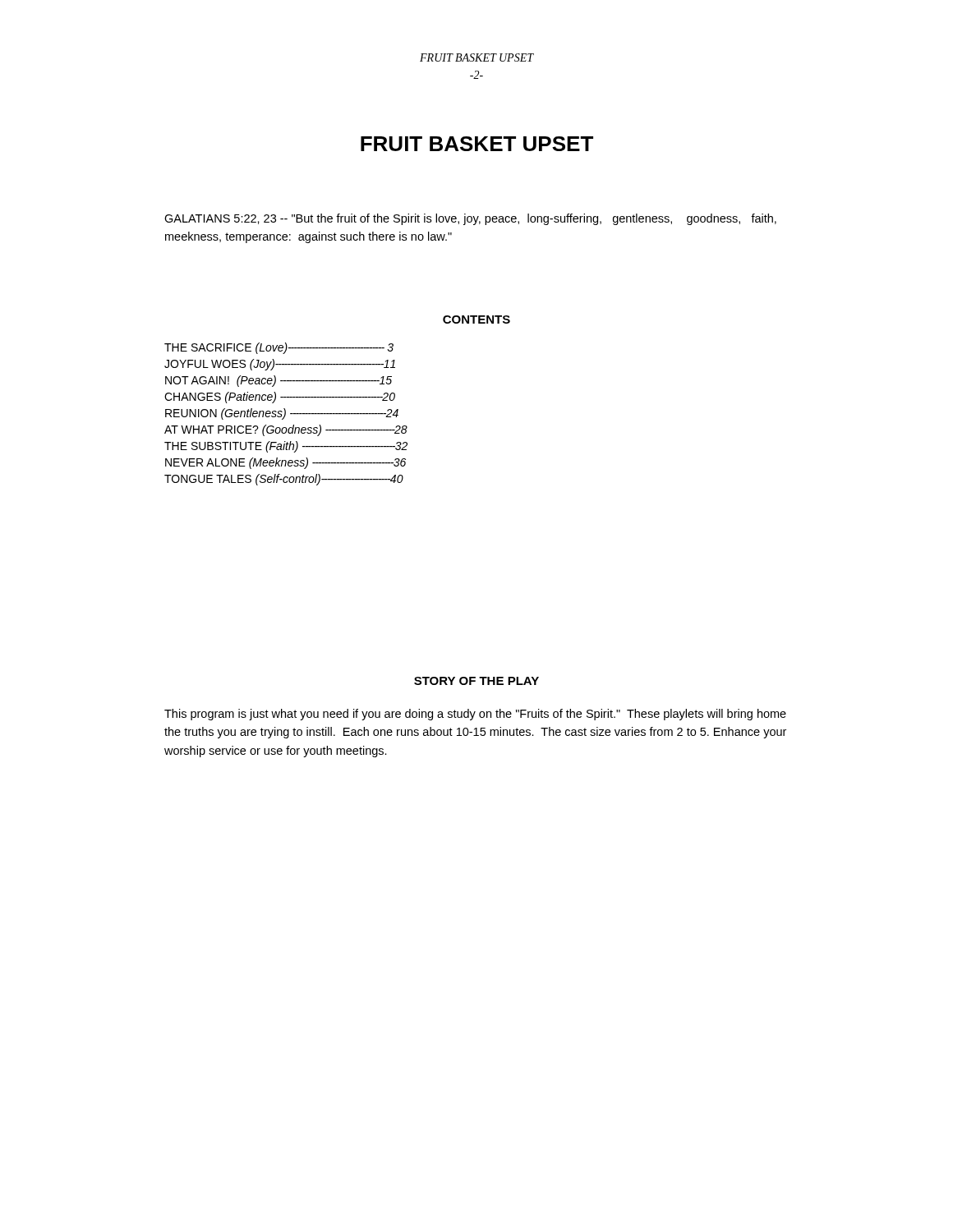The width and height of the screenshot is (953, 1232).
Task: Select the block starting "NEVER ALONE (Meekness)"
Action: point(285,462)
